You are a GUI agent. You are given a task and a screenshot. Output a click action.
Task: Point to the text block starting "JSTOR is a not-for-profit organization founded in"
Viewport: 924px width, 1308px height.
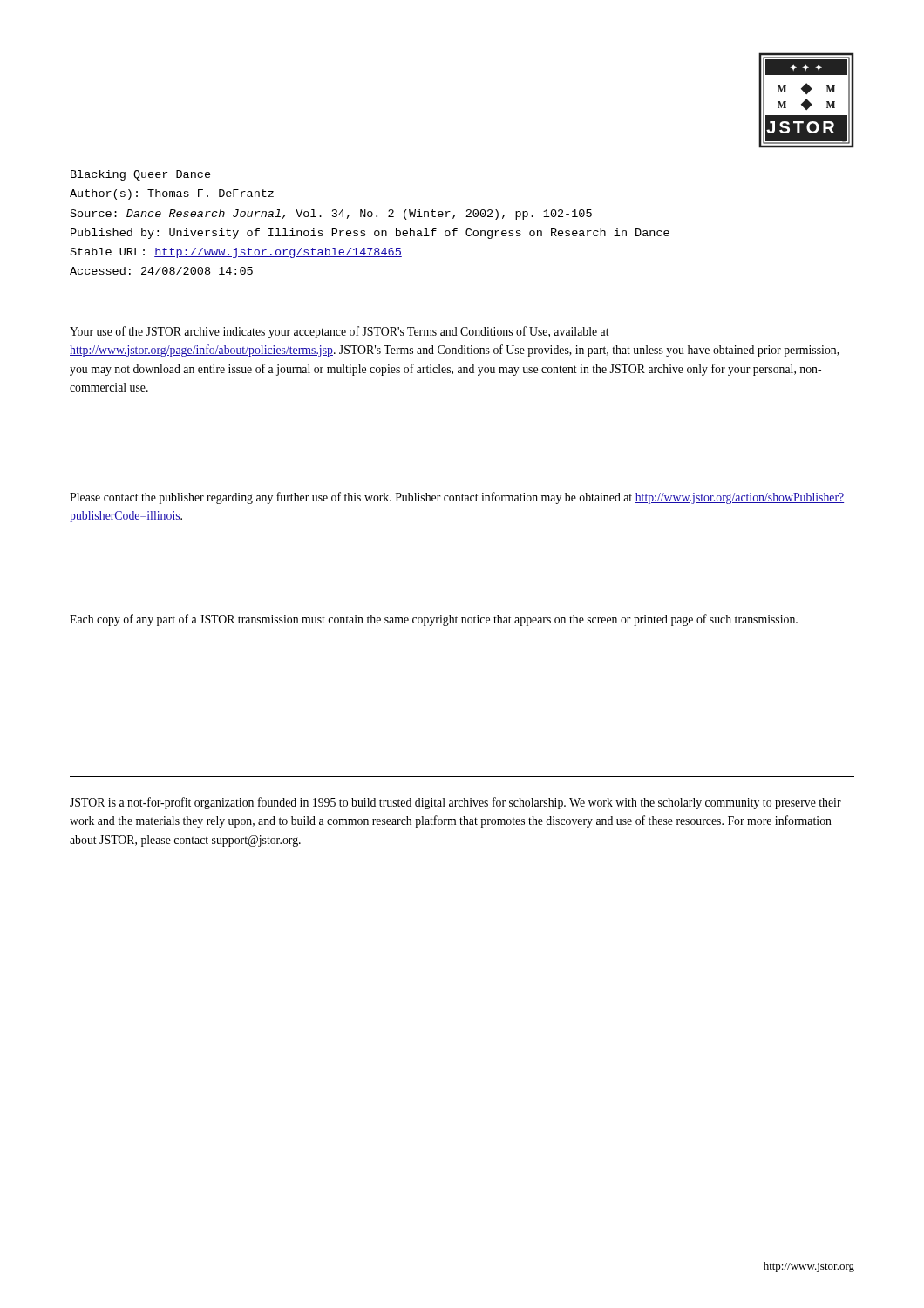coord(455,821)
